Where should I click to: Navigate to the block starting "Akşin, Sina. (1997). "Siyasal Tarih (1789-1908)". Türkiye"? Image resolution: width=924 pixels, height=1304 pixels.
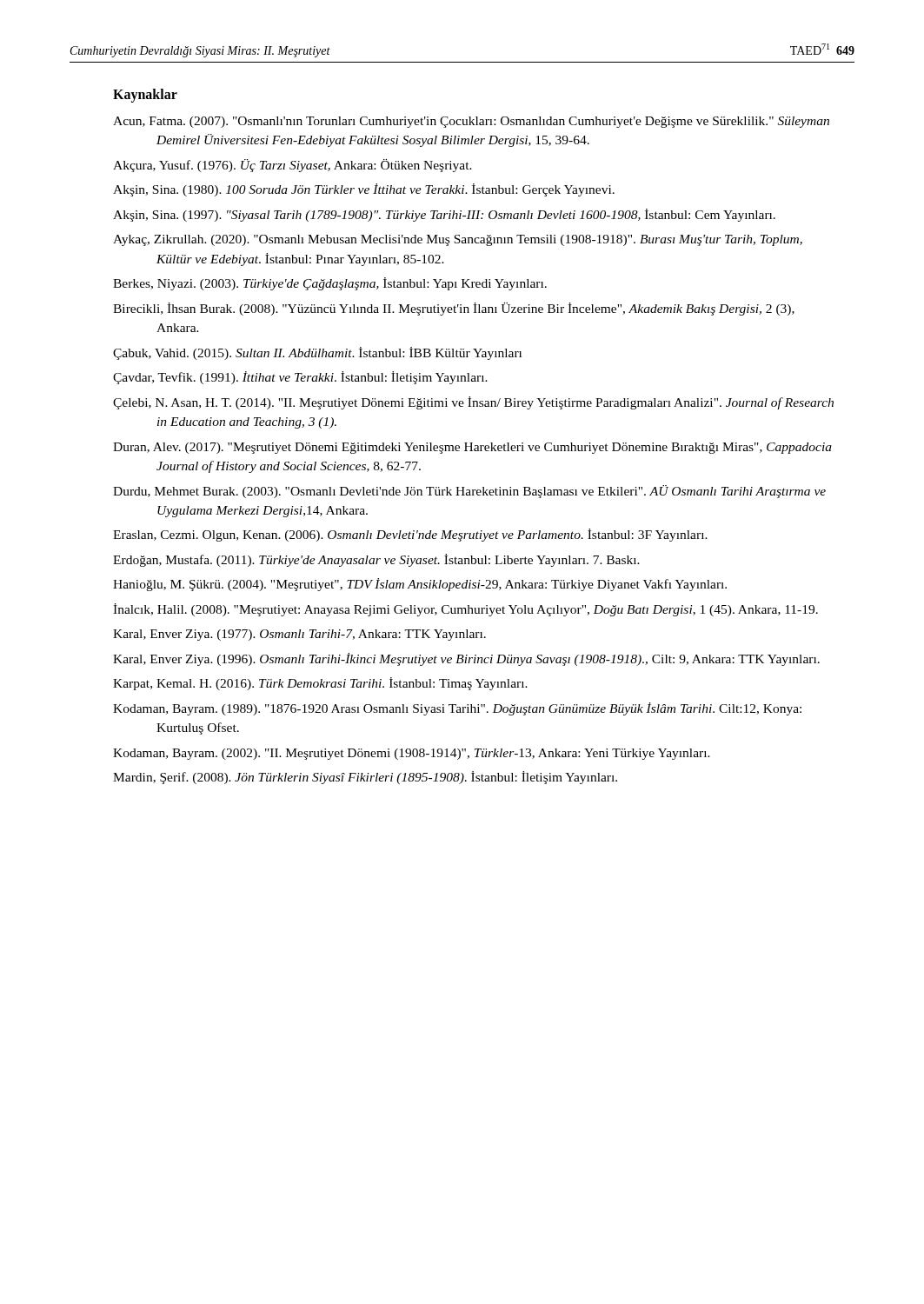(444, 214)
